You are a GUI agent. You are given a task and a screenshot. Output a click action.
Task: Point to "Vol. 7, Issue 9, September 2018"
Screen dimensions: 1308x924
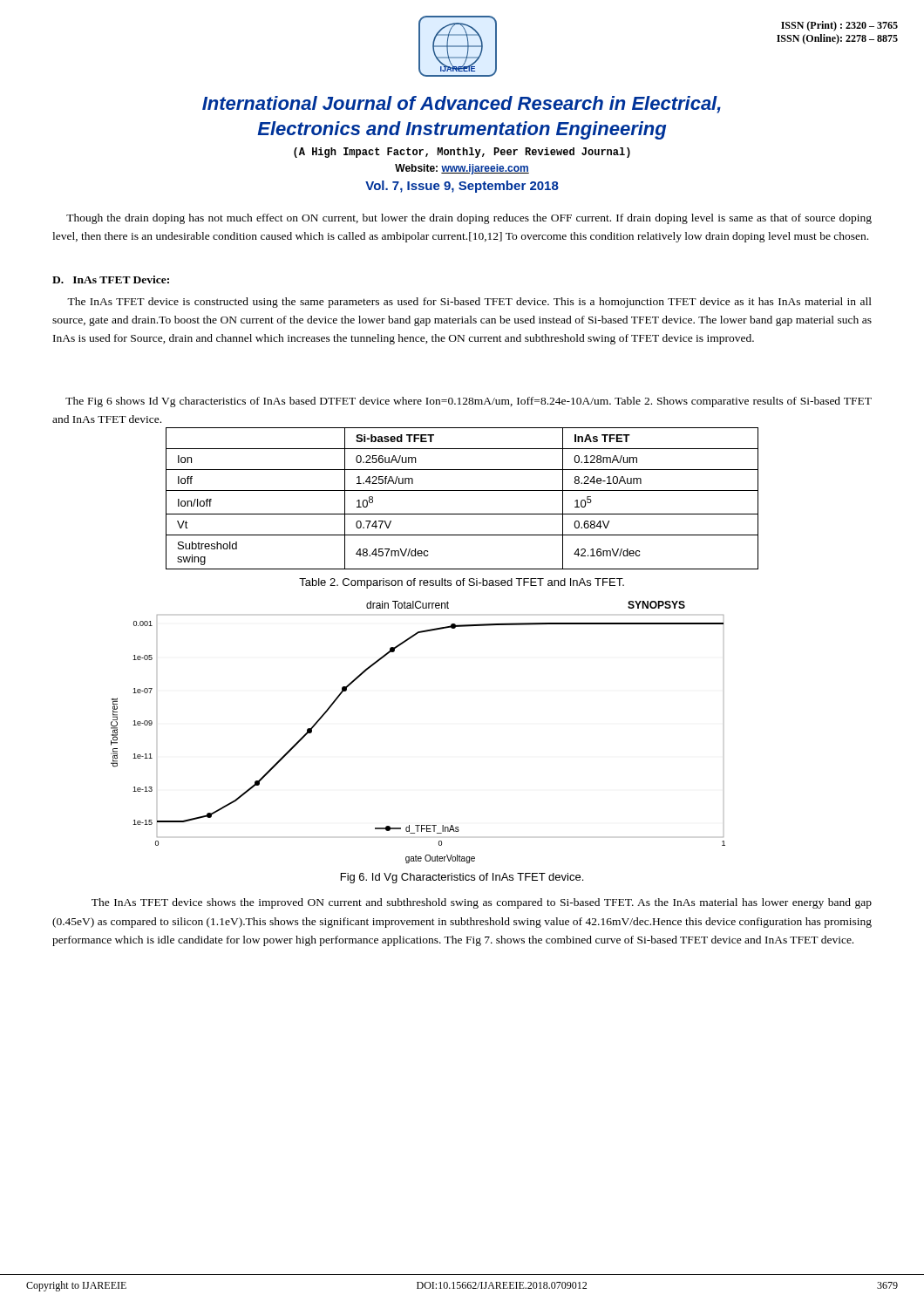[x=462, y=185]
